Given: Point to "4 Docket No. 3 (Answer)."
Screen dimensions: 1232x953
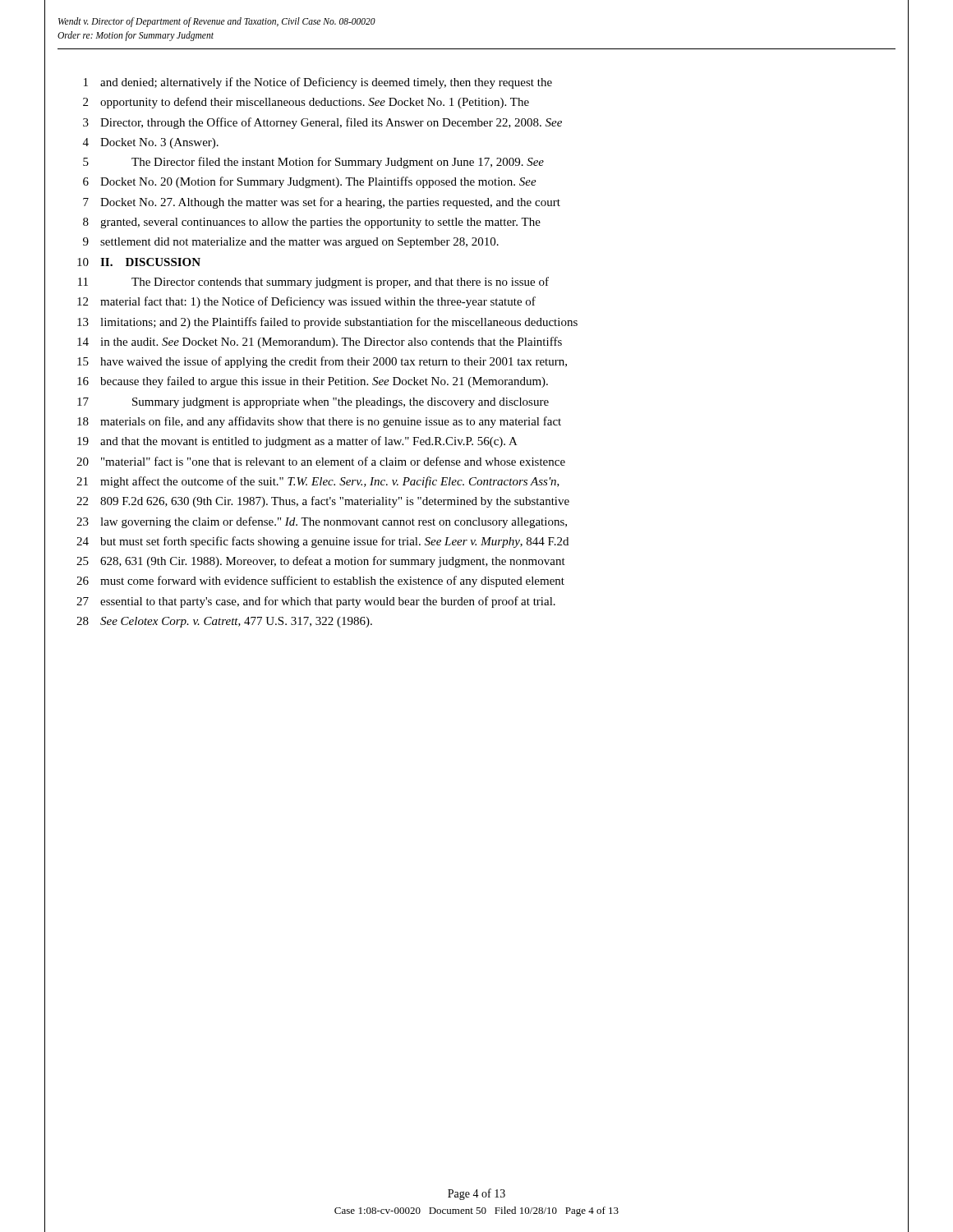Looking at the screenshot, I should pyautogui.click(x=151, y=143).
